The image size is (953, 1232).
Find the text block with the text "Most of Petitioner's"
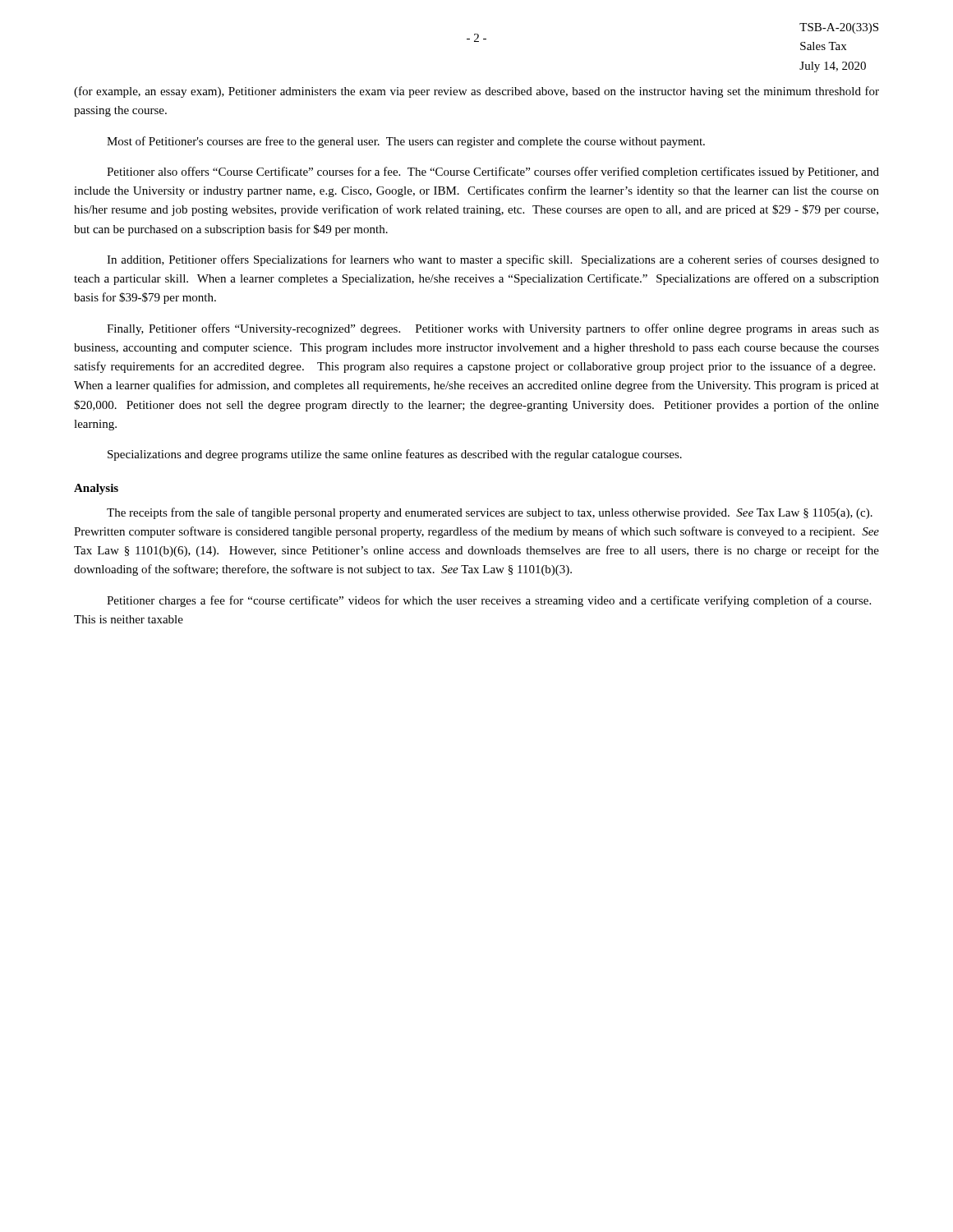click(x=406, y=141)
